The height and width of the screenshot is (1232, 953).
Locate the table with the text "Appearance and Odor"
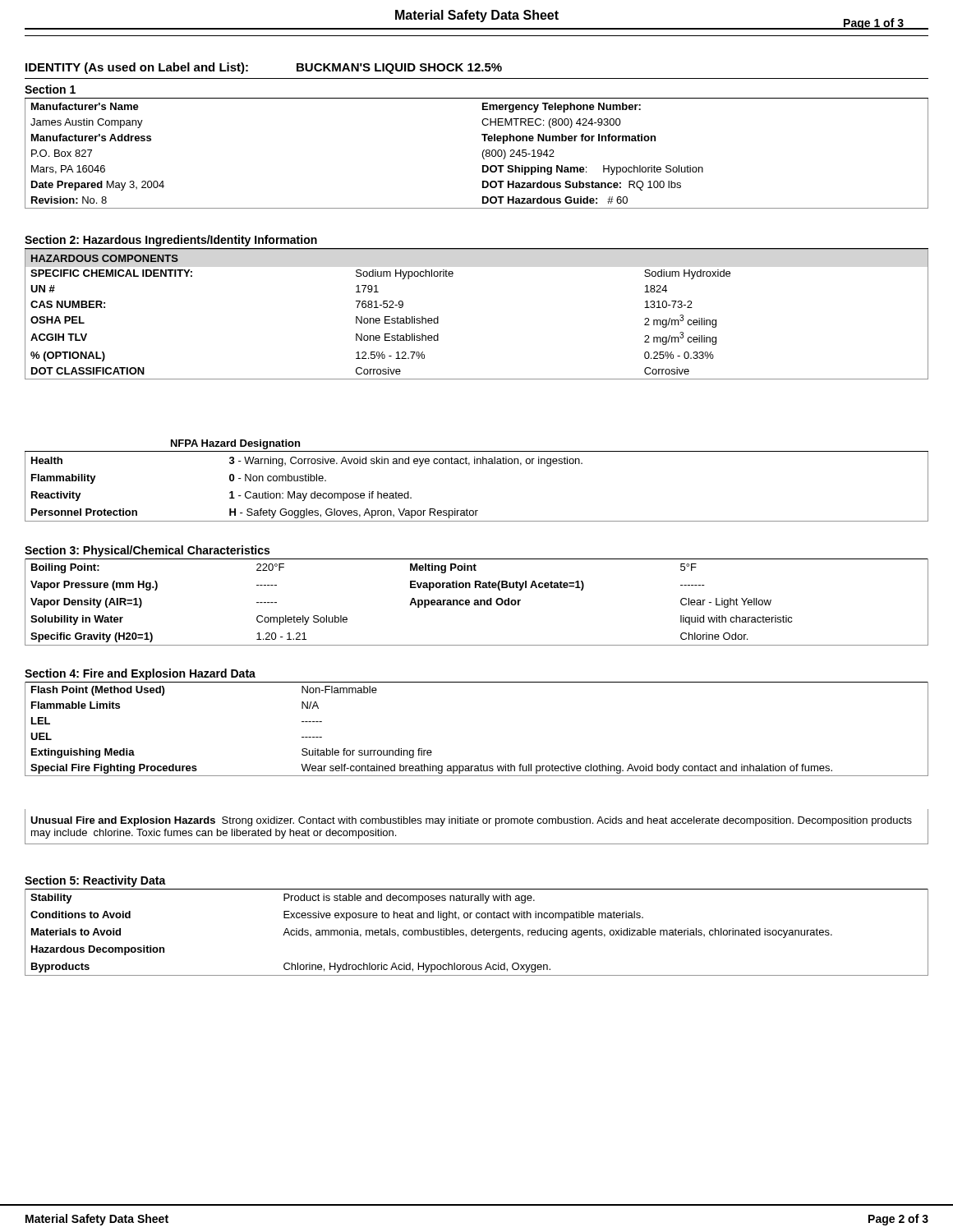[x=476, y=602]
